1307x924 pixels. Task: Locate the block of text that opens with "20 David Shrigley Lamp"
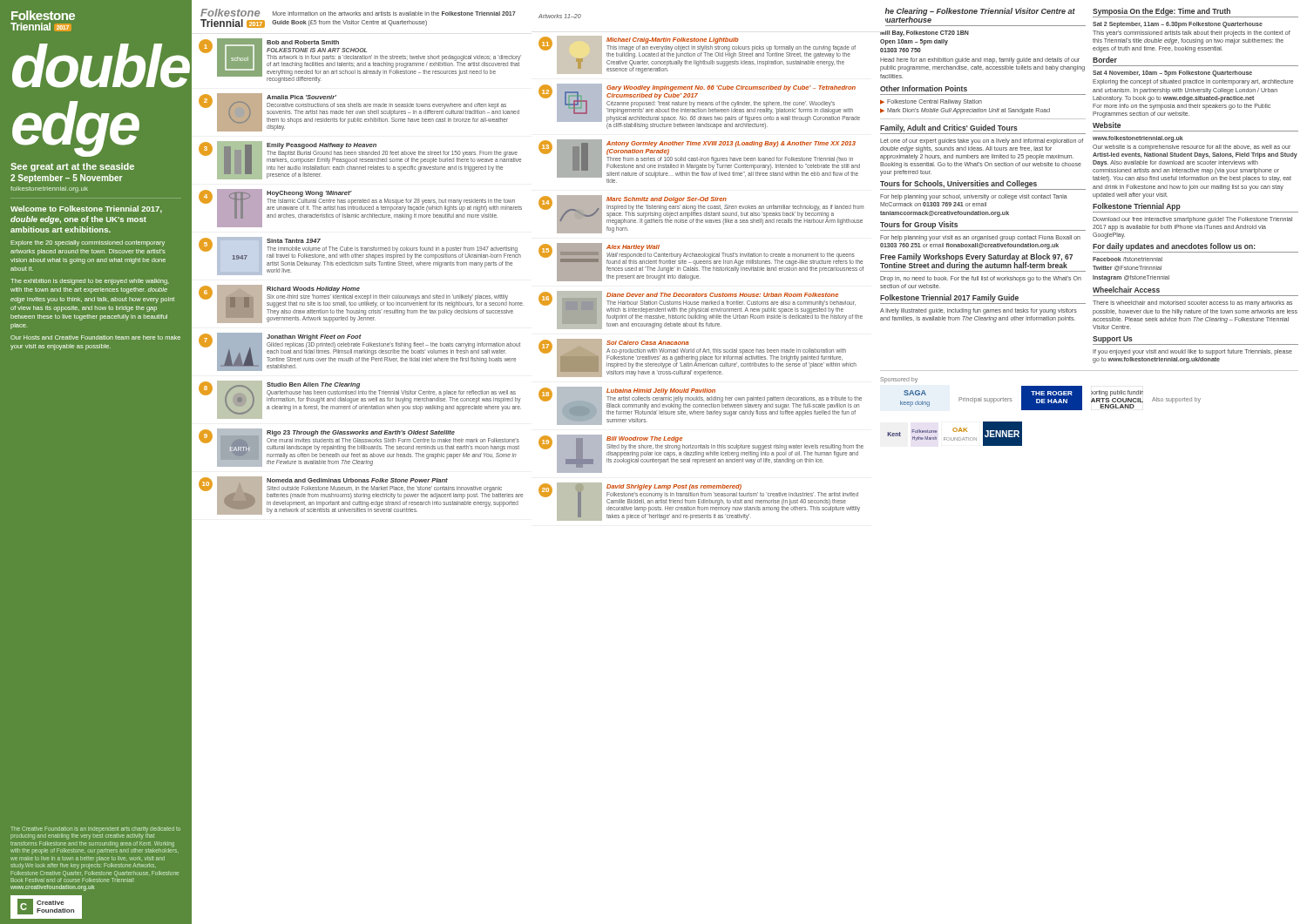point(701,501)
